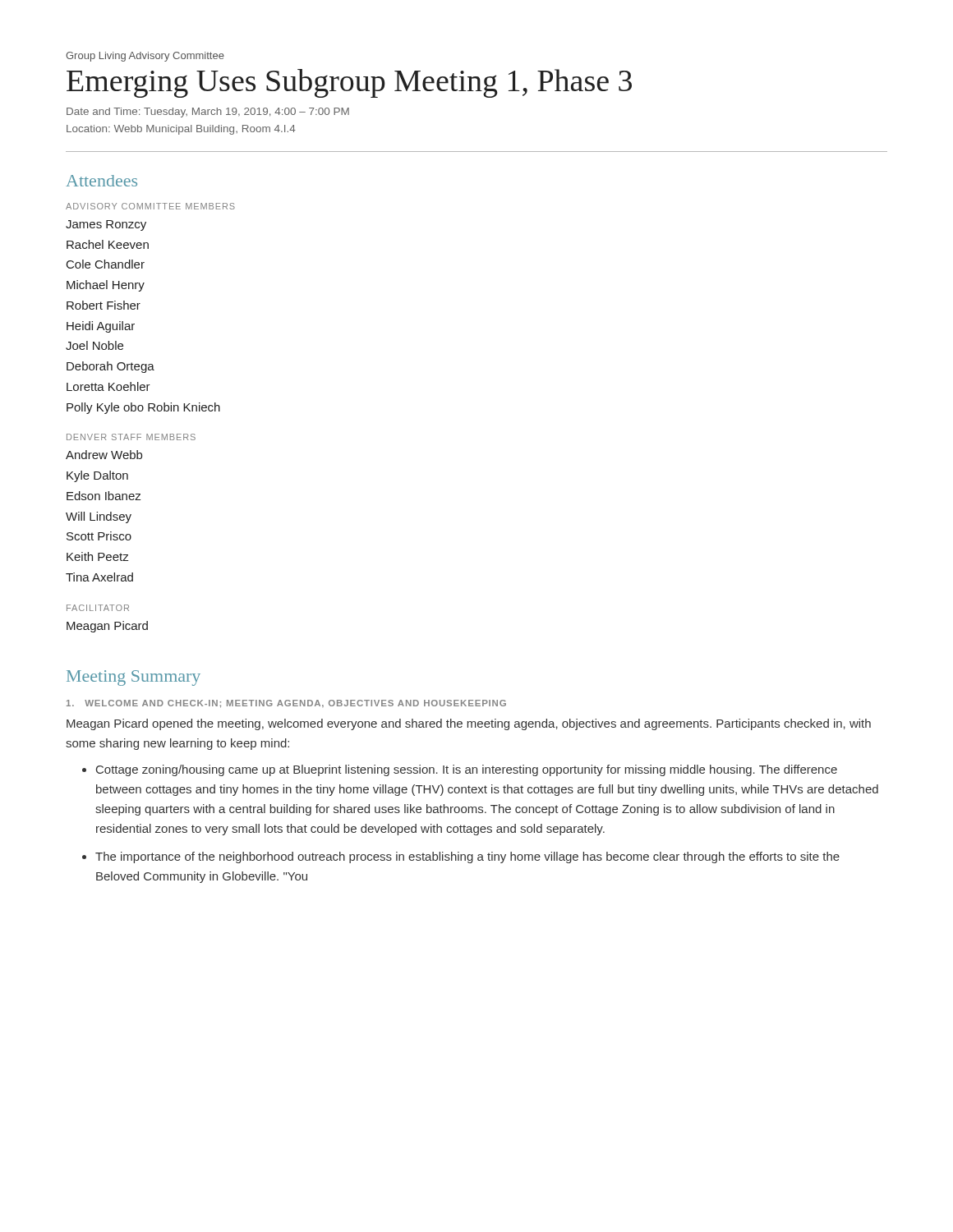The height and width of the screenshot is (1232, 953).
Task: Click on the title that reads "Emerging Uses Subgroup Meeting 1, Phase 3"
Action: [349, 80]
